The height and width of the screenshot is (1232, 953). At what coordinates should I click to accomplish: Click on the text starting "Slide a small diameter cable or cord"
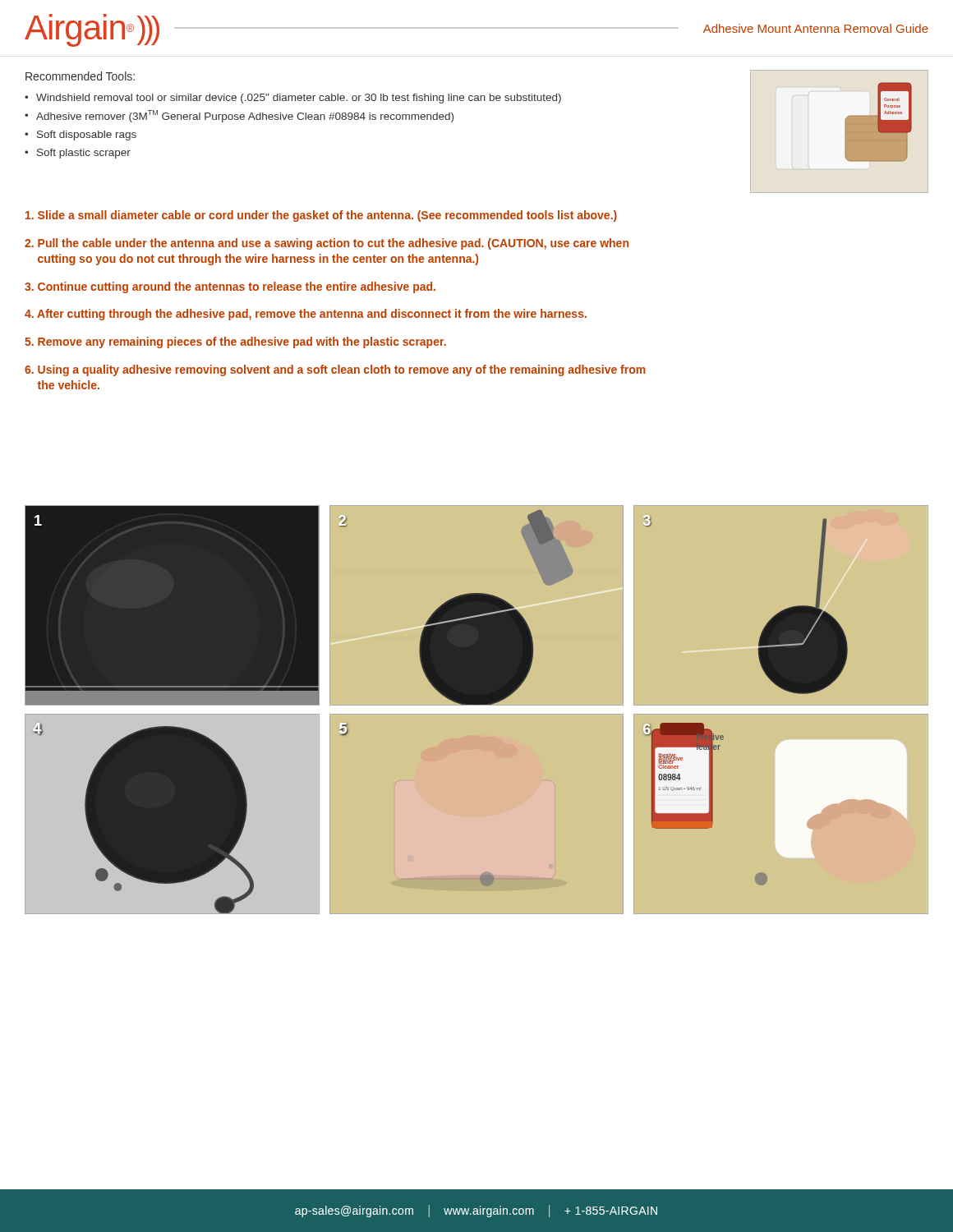[x=321, y=215]
